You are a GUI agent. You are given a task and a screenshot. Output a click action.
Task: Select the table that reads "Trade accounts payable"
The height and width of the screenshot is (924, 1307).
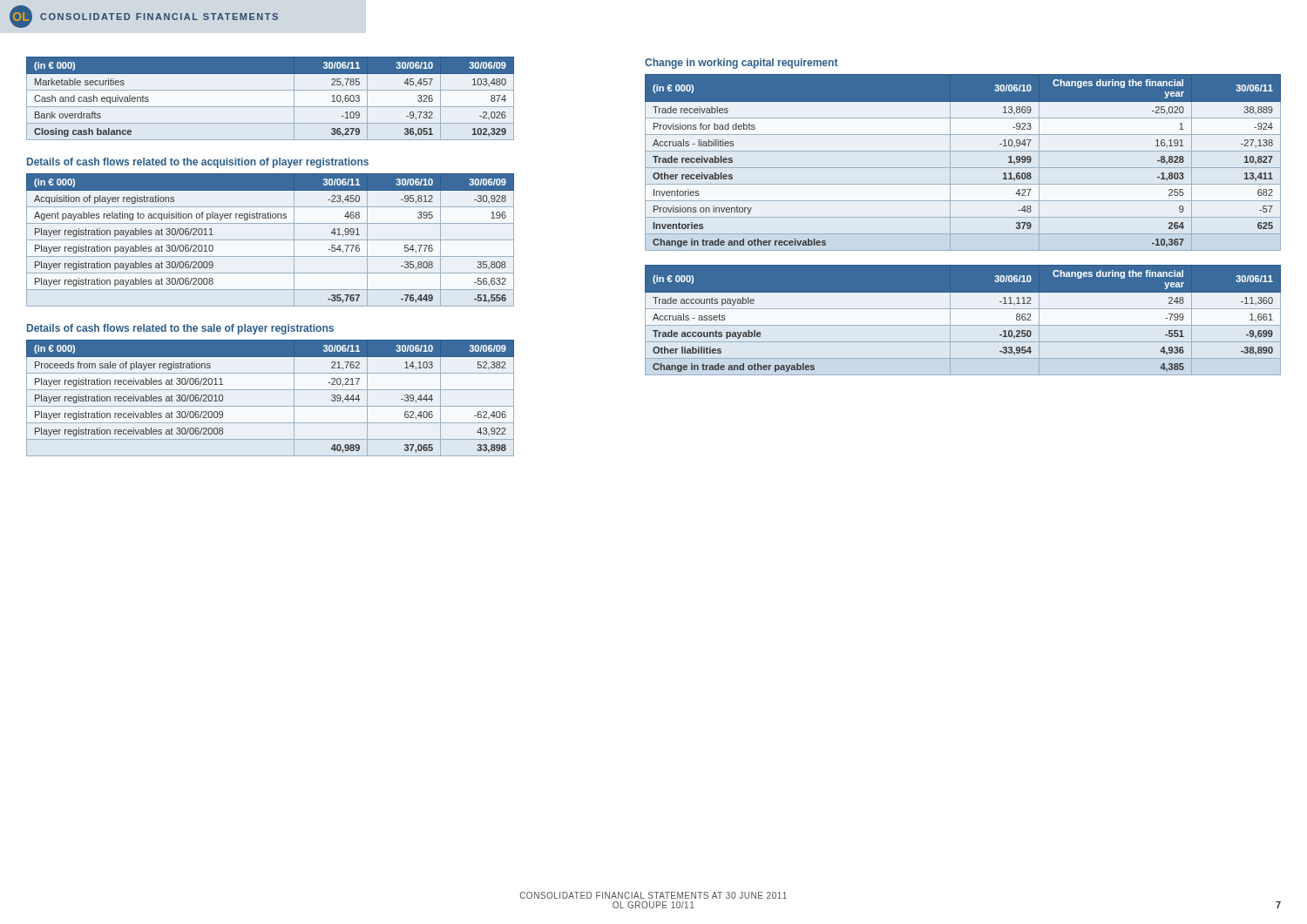pyautogui.click(x=963, y=320)
